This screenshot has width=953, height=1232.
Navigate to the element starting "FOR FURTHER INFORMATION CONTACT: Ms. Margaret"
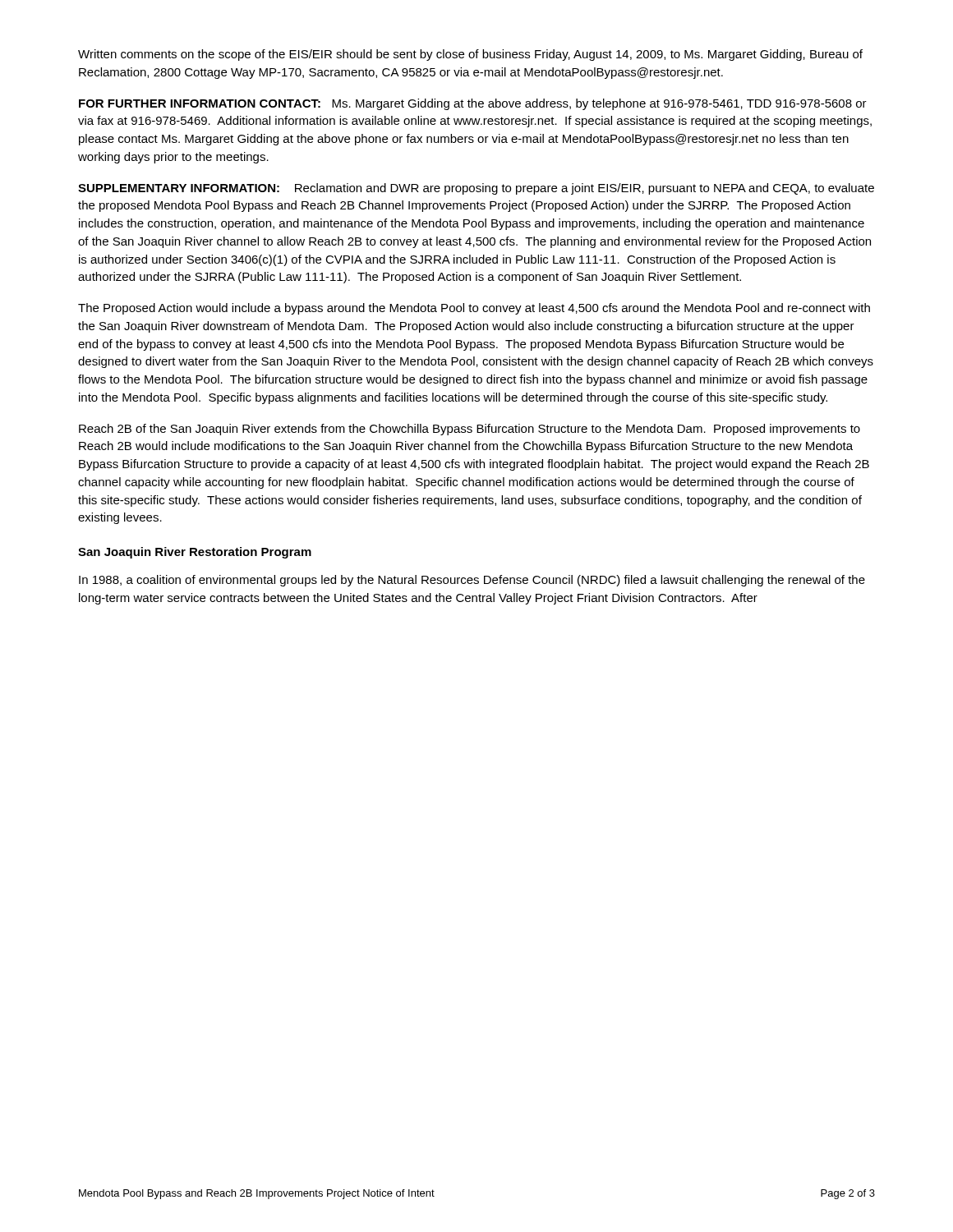coord(475,129)
